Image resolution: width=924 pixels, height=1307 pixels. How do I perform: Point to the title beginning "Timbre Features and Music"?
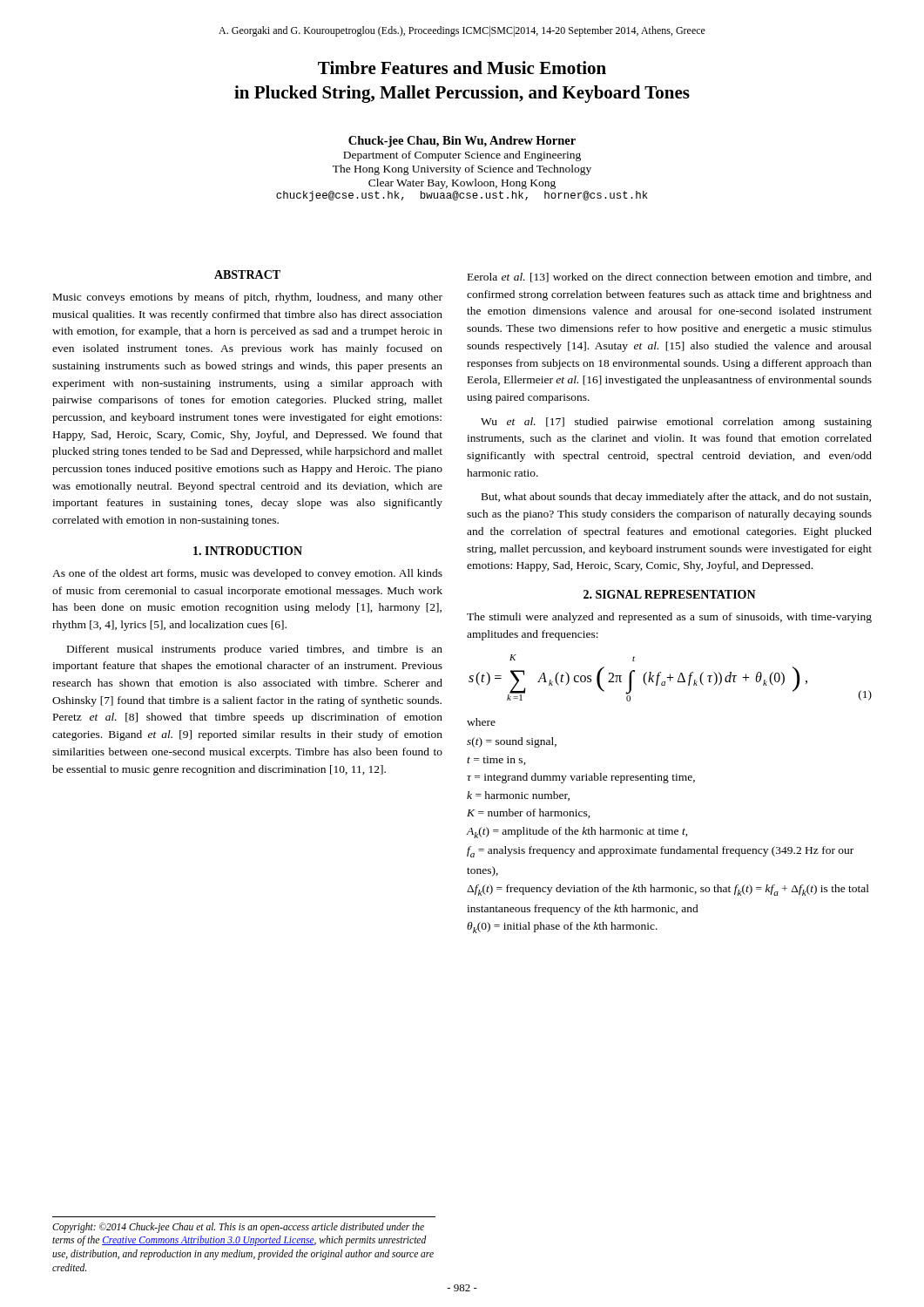[462, 81]
